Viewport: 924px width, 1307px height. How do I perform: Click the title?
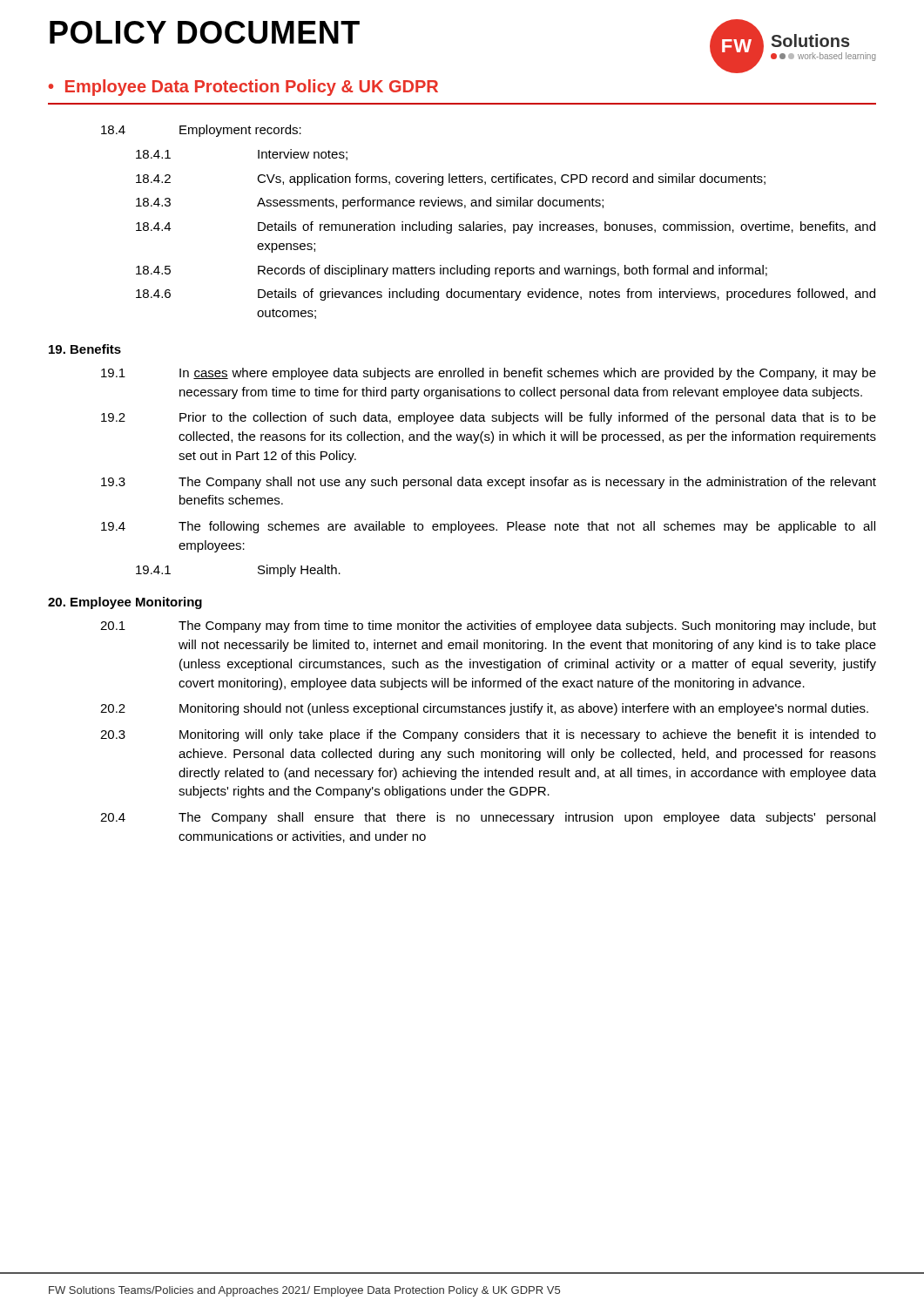click(243, 86)
